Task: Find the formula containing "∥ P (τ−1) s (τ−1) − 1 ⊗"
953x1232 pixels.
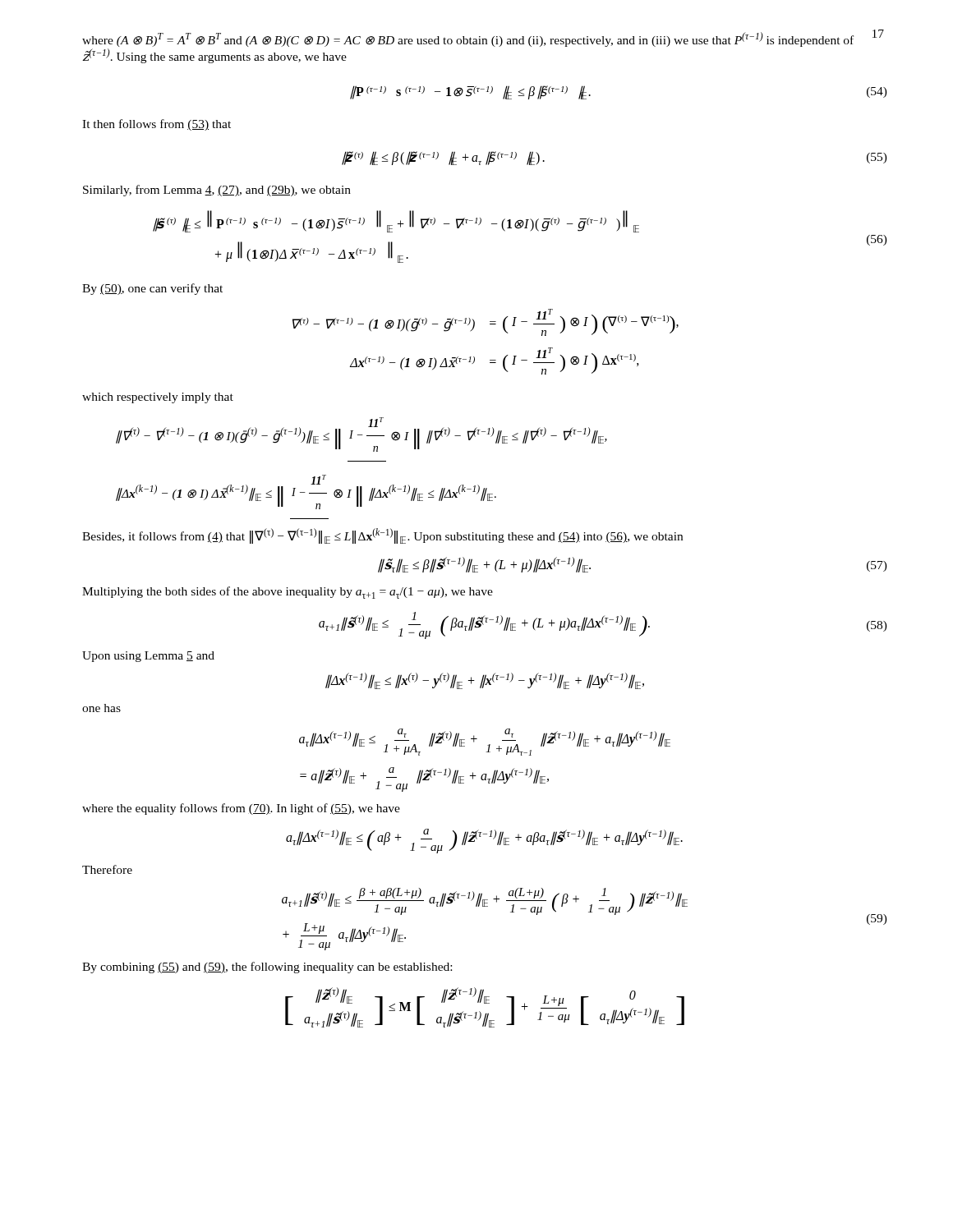Action: point(485,91)
